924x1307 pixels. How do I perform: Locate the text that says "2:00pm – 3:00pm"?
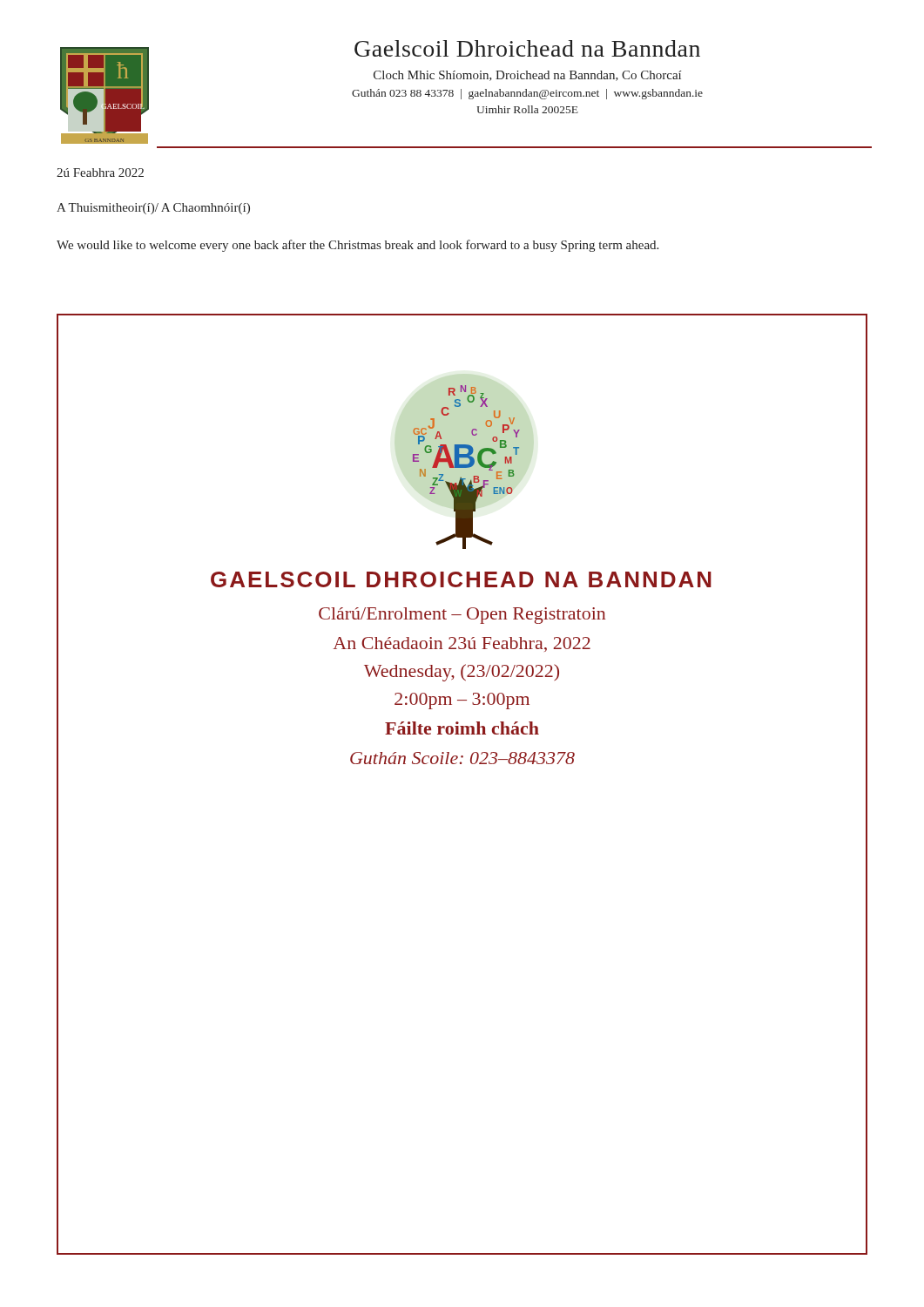462,698
